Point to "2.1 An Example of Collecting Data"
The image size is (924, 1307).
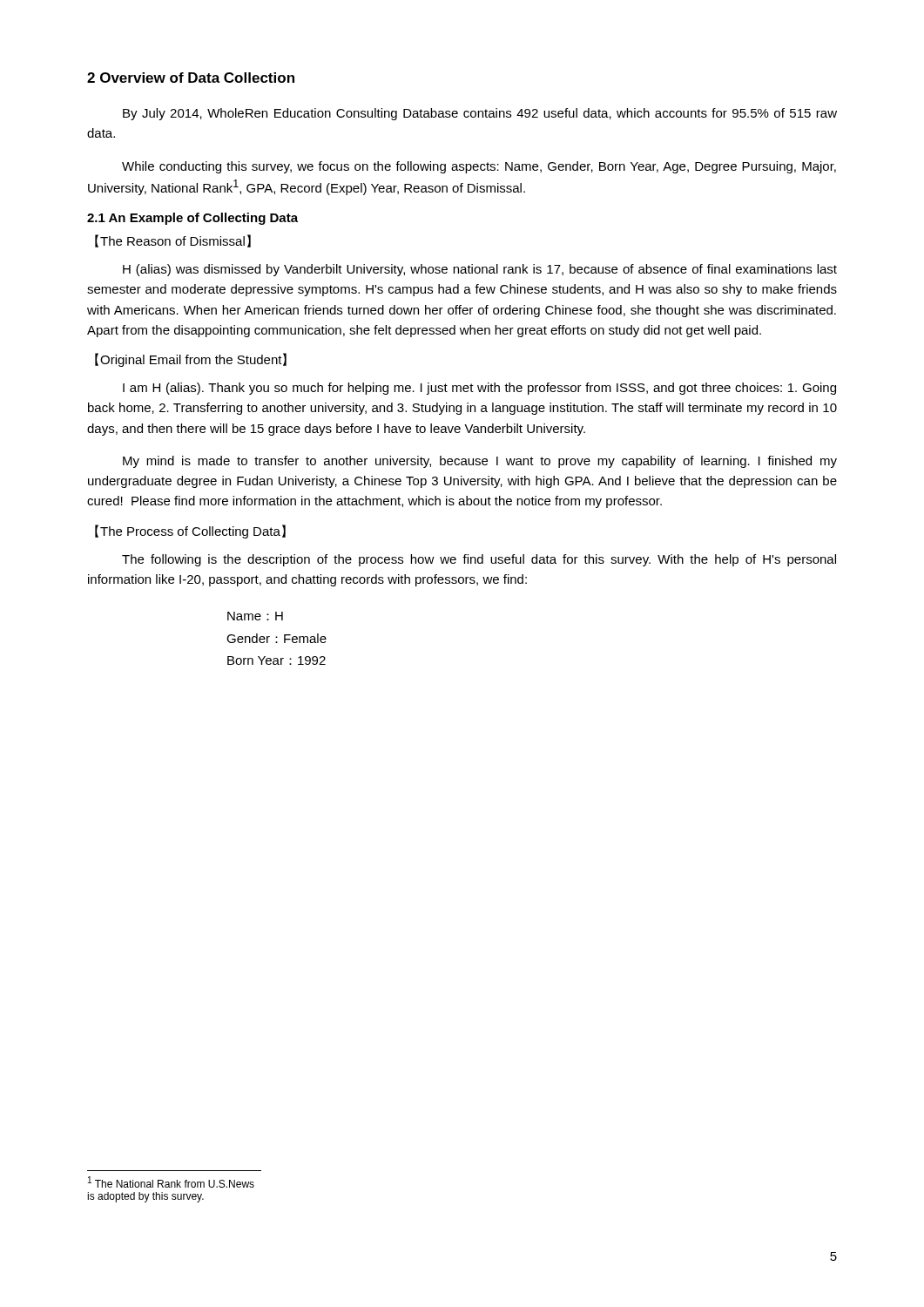click(x=192, y=217)
